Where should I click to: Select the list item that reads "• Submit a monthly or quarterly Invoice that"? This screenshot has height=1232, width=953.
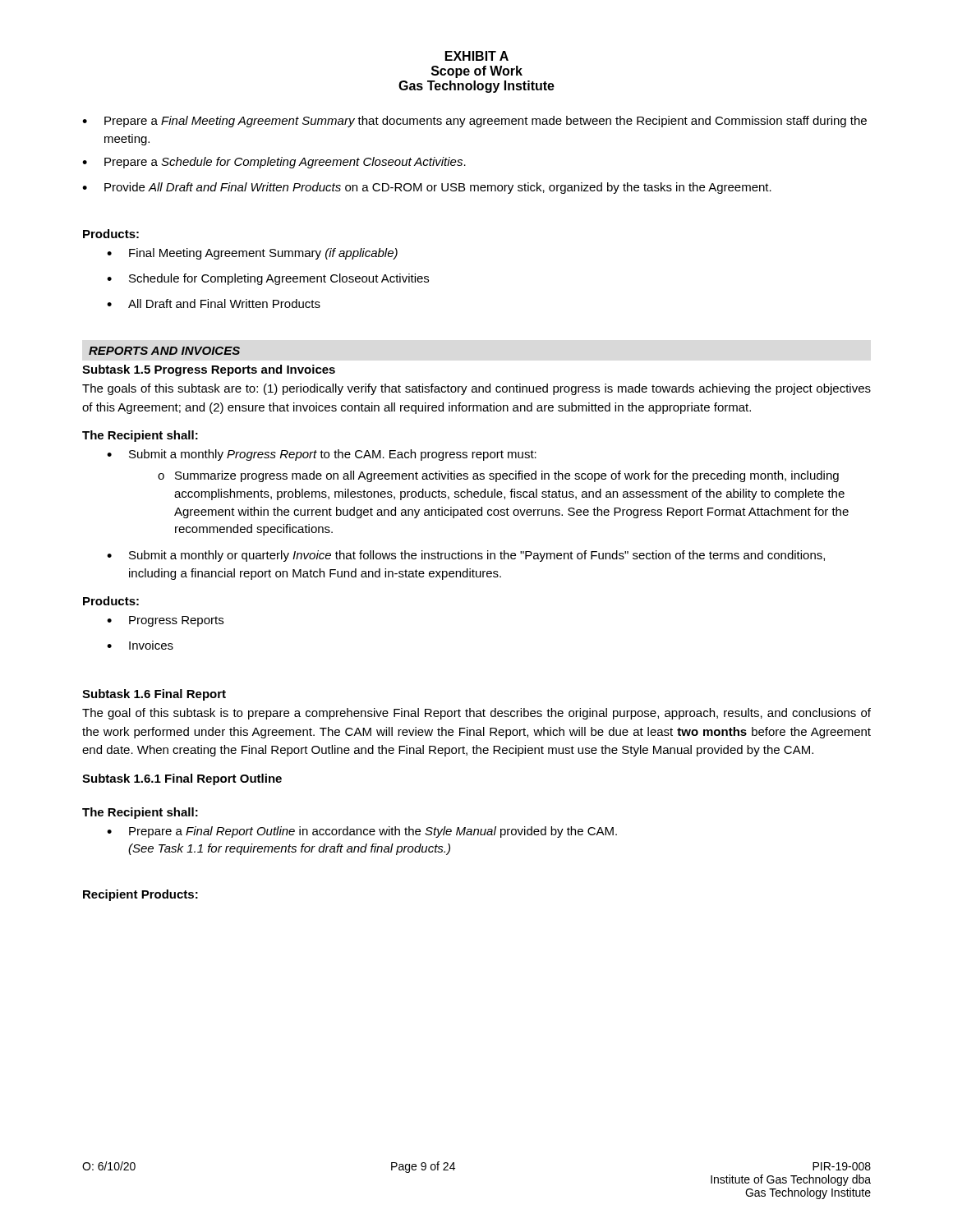489,564
